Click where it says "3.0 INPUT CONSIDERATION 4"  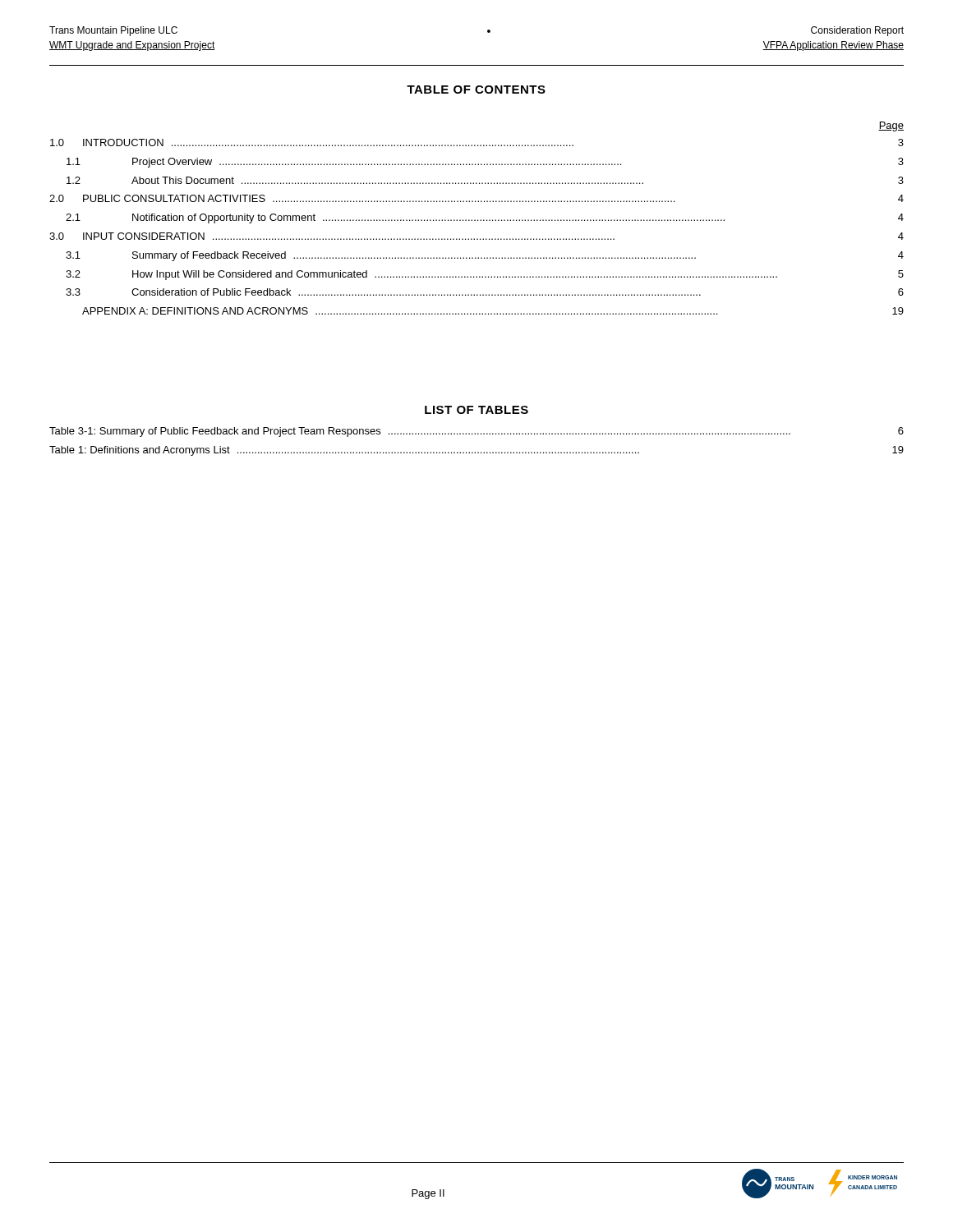click(x=476, y=237)
